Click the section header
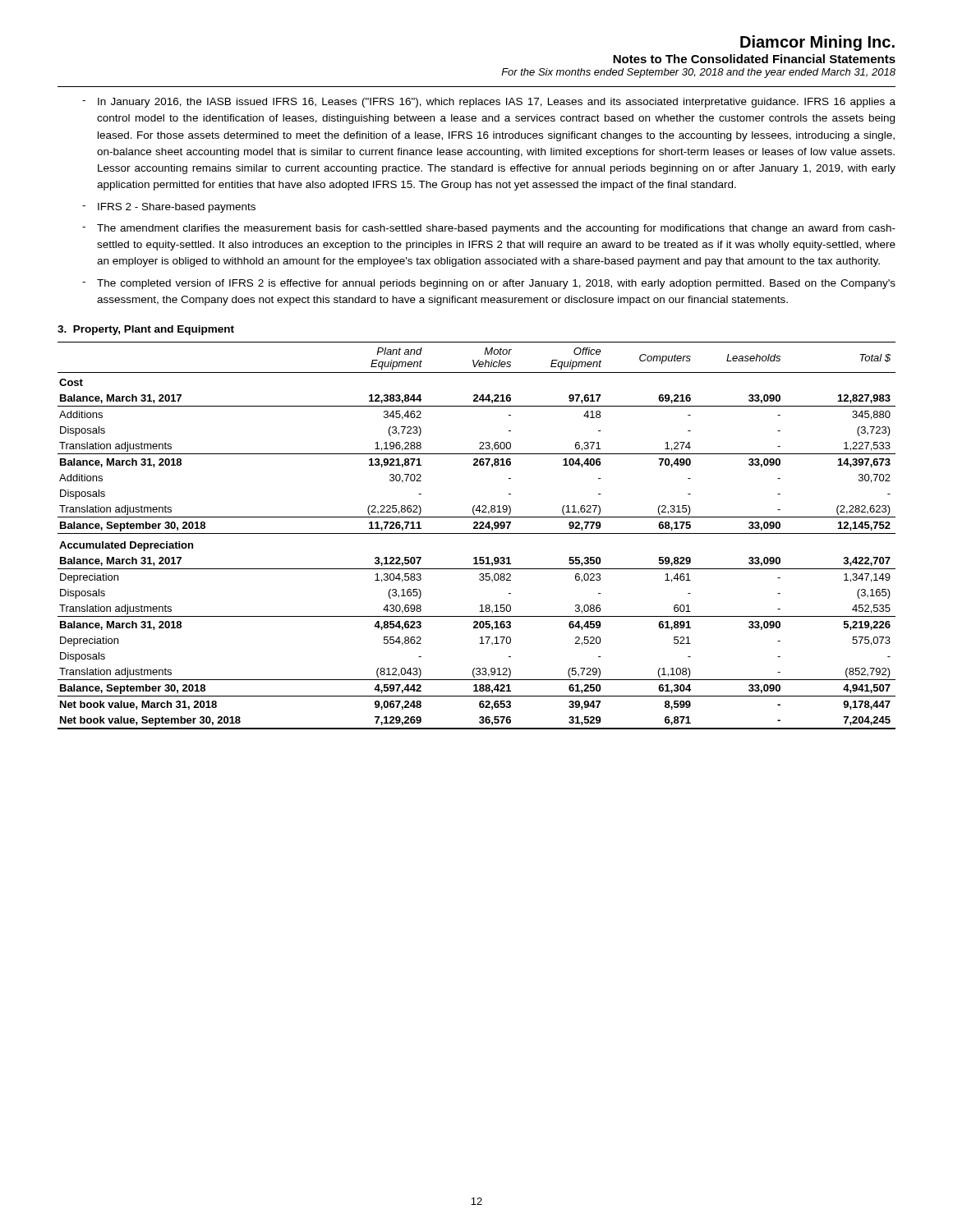 tap(146, 329)
